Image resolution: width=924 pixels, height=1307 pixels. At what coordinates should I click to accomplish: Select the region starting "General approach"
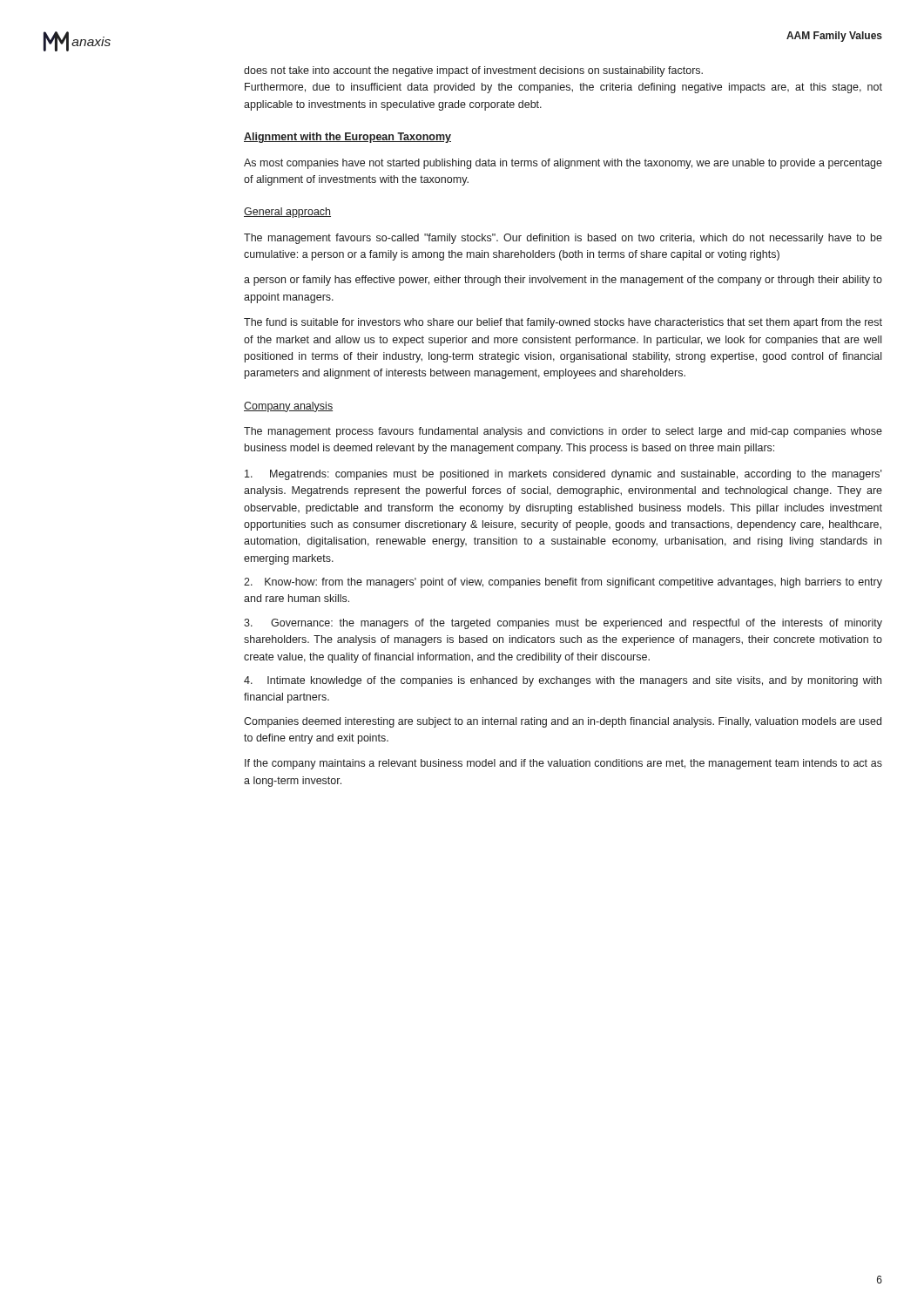(287, 213)
